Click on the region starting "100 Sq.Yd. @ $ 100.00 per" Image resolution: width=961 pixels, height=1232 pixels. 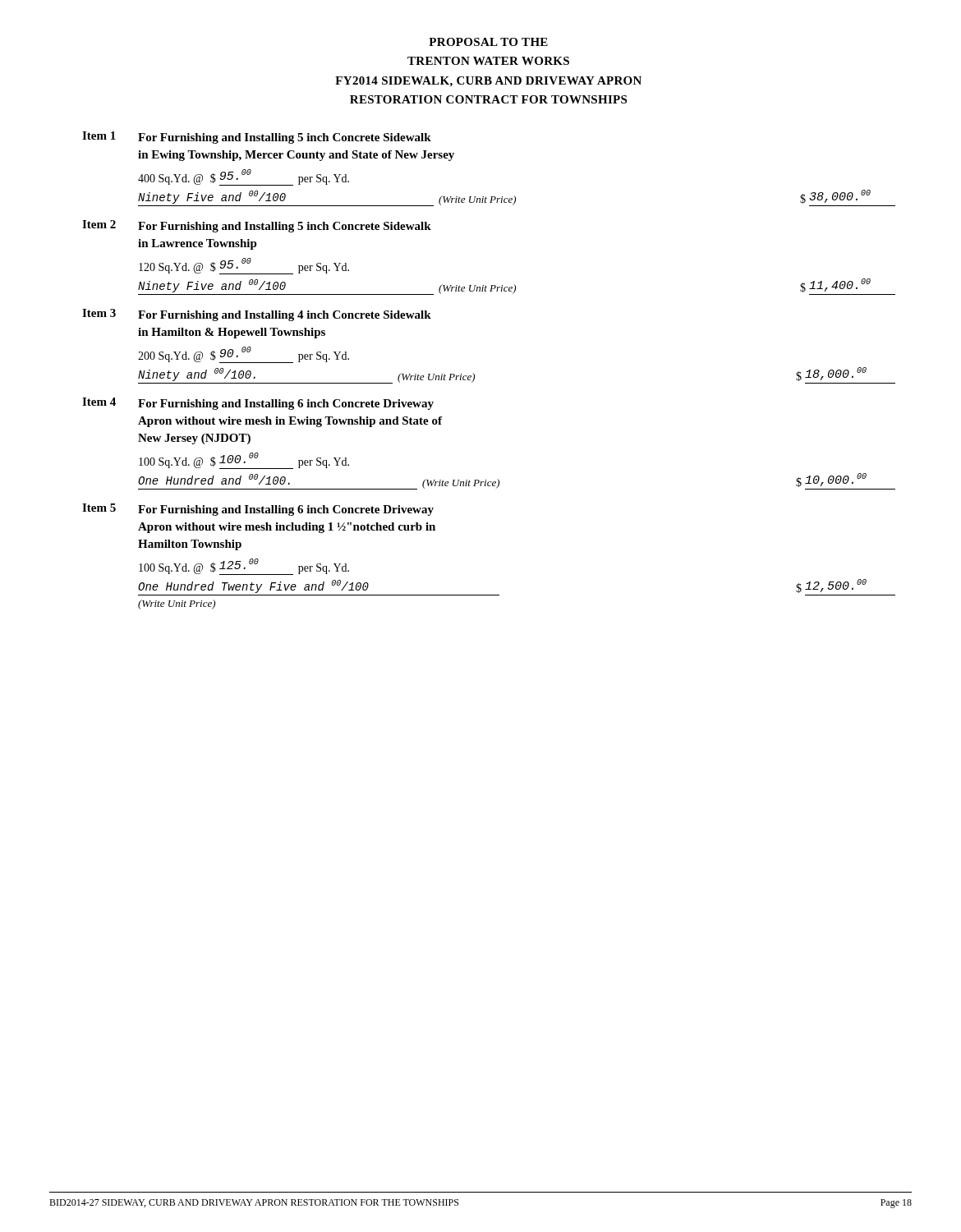(x=244, y=461)
